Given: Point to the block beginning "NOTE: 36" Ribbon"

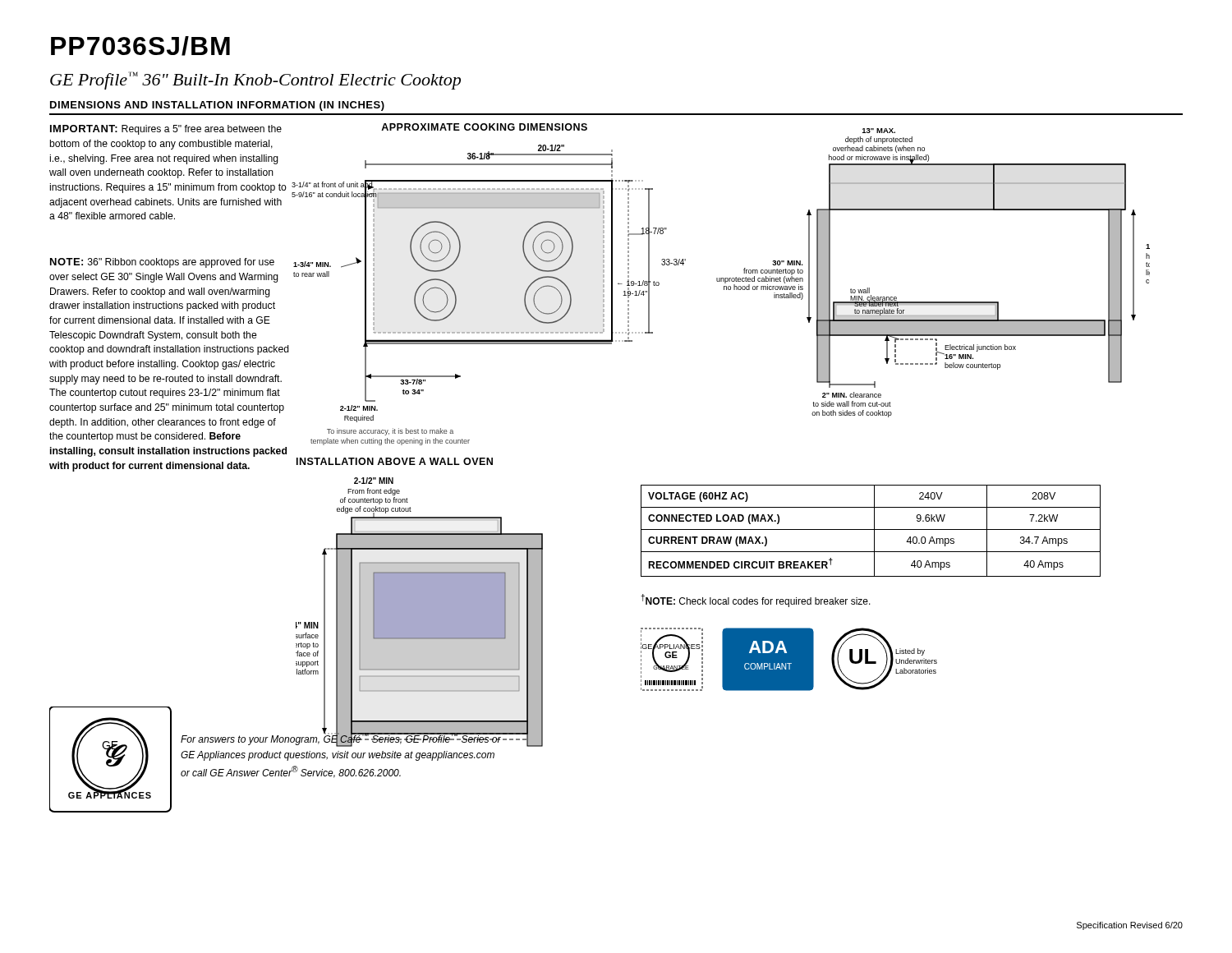Looking at the screenshot, I should pyautogui.click(x=169, y=363).
